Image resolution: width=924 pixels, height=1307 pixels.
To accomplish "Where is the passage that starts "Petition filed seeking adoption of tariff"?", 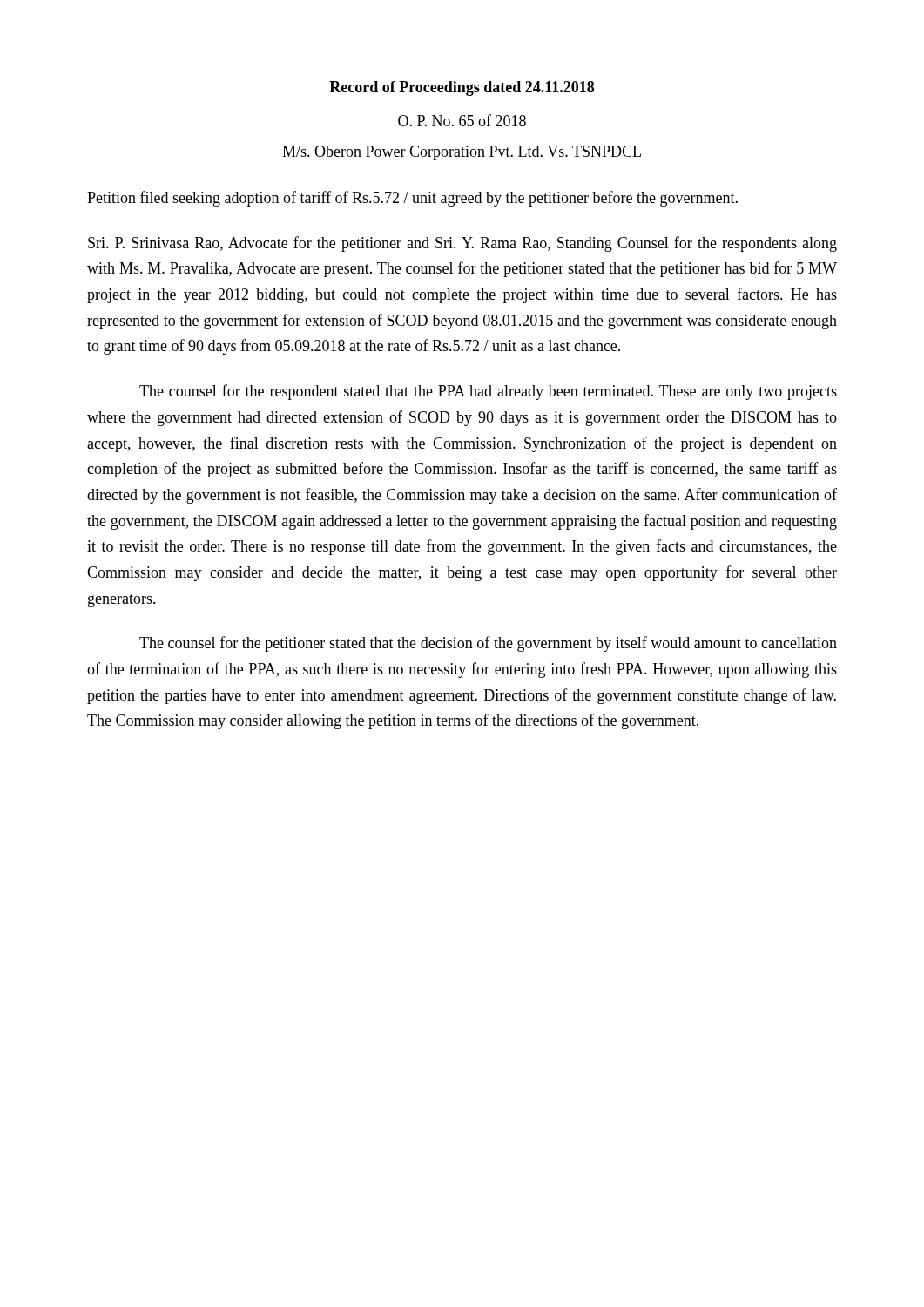I will [x=413, y=198].
